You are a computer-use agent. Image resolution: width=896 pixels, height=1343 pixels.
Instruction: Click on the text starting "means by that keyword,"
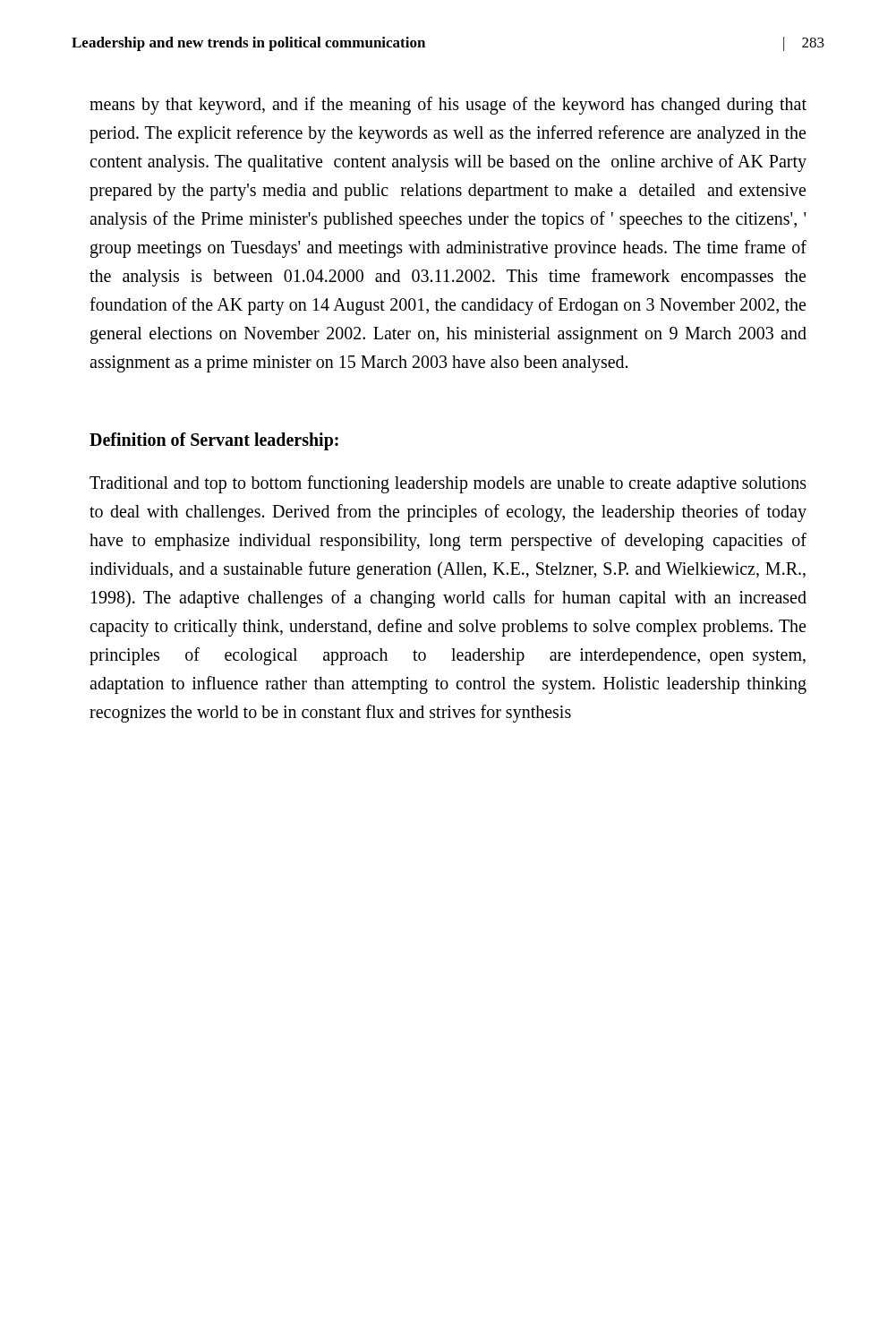pyautogui.click(x=448, y=233)
